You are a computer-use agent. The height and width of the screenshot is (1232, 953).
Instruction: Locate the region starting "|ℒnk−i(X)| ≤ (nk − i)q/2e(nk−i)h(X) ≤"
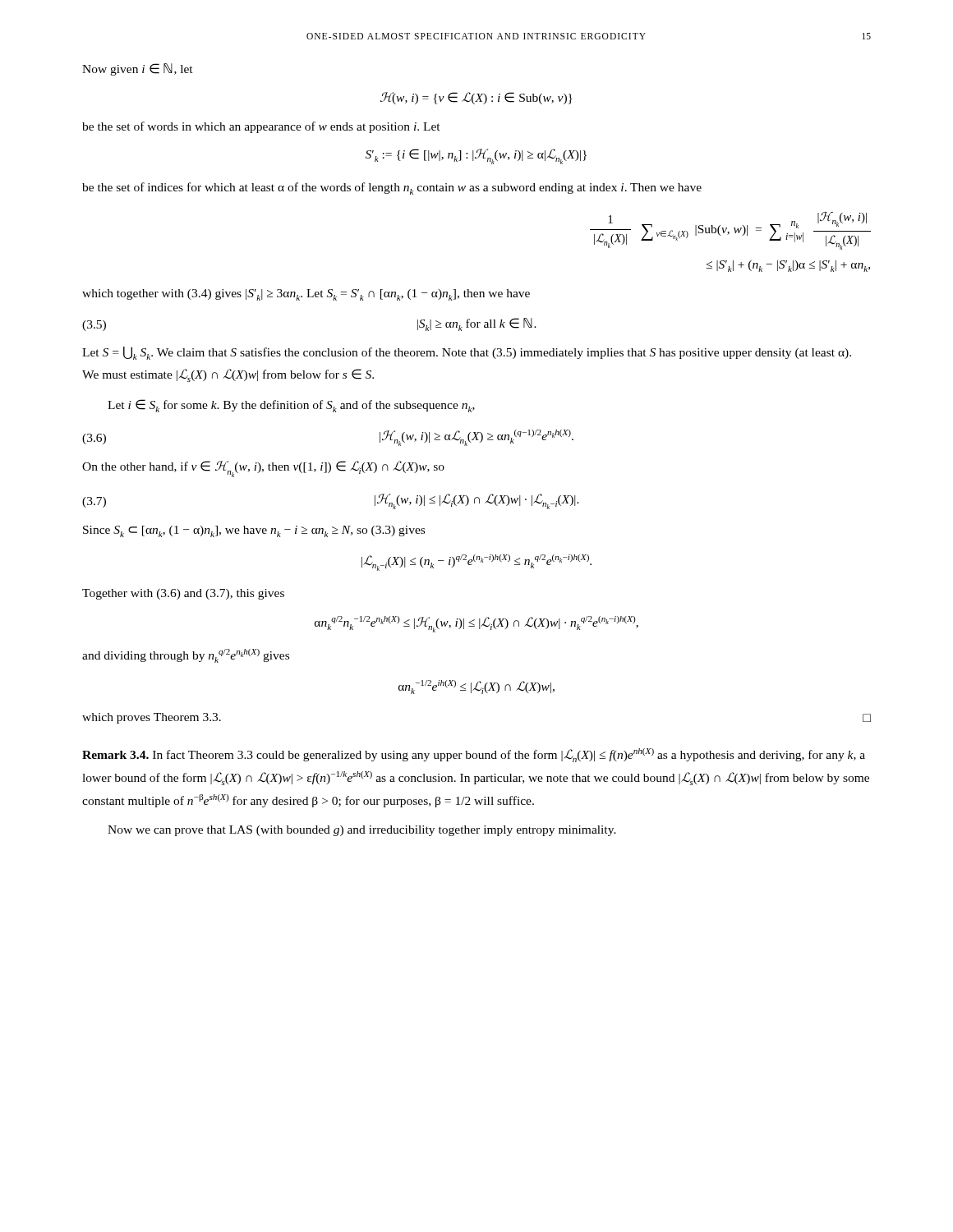point(476,562)
